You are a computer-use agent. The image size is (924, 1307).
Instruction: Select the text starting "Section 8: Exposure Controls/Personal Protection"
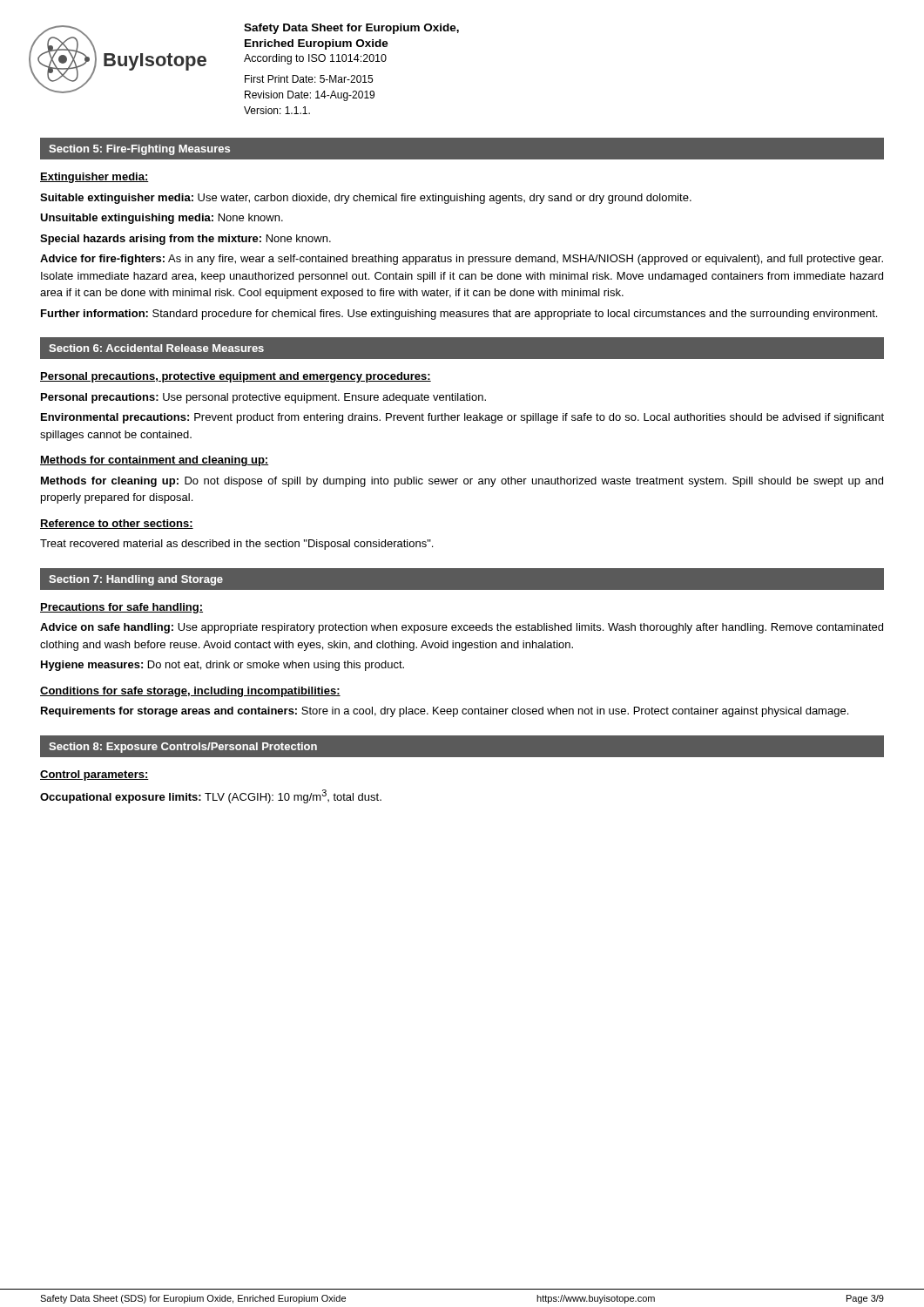point(462,746)
